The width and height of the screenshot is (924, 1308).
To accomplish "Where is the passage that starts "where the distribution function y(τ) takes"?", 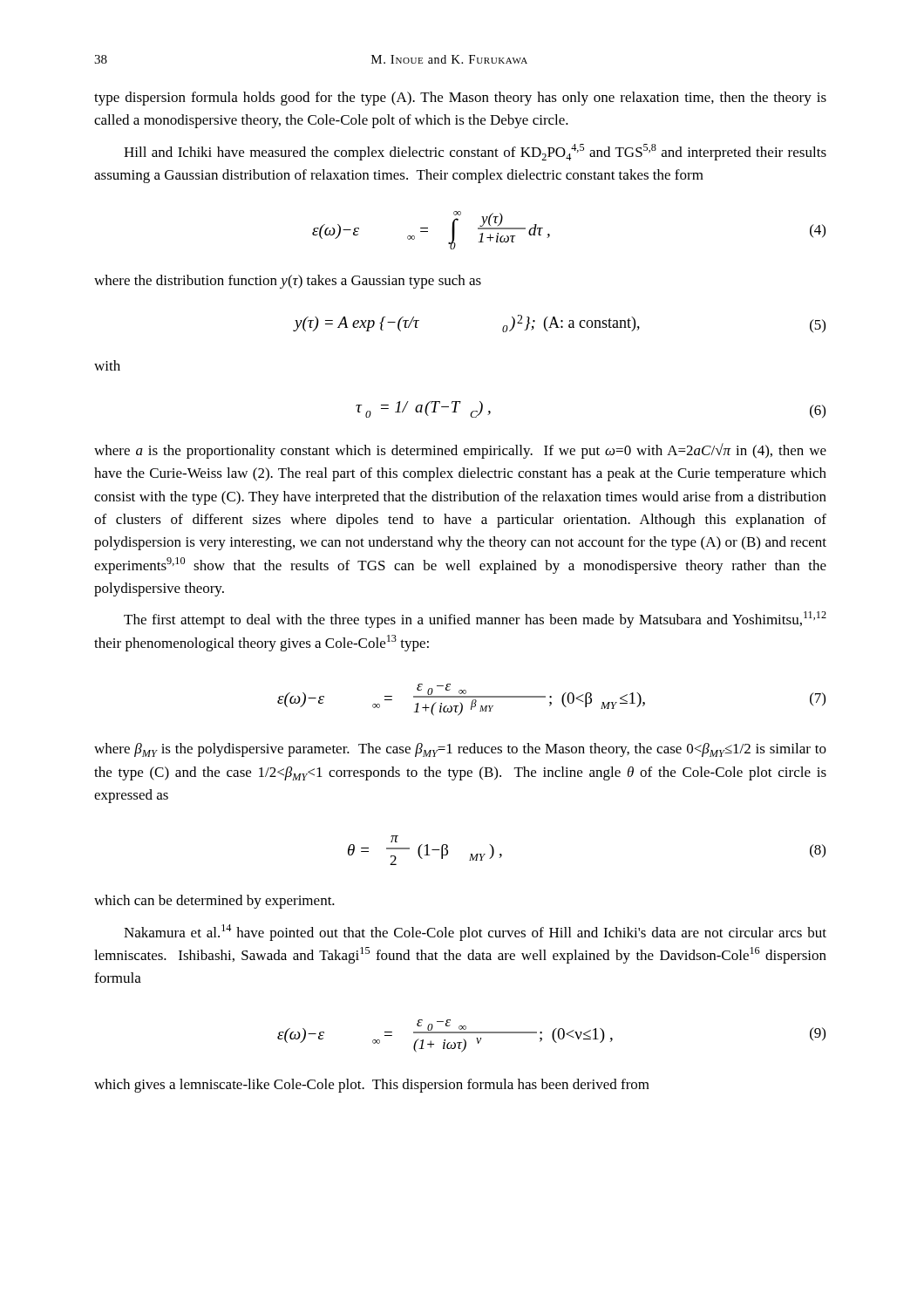I will [x=460, y=281].
